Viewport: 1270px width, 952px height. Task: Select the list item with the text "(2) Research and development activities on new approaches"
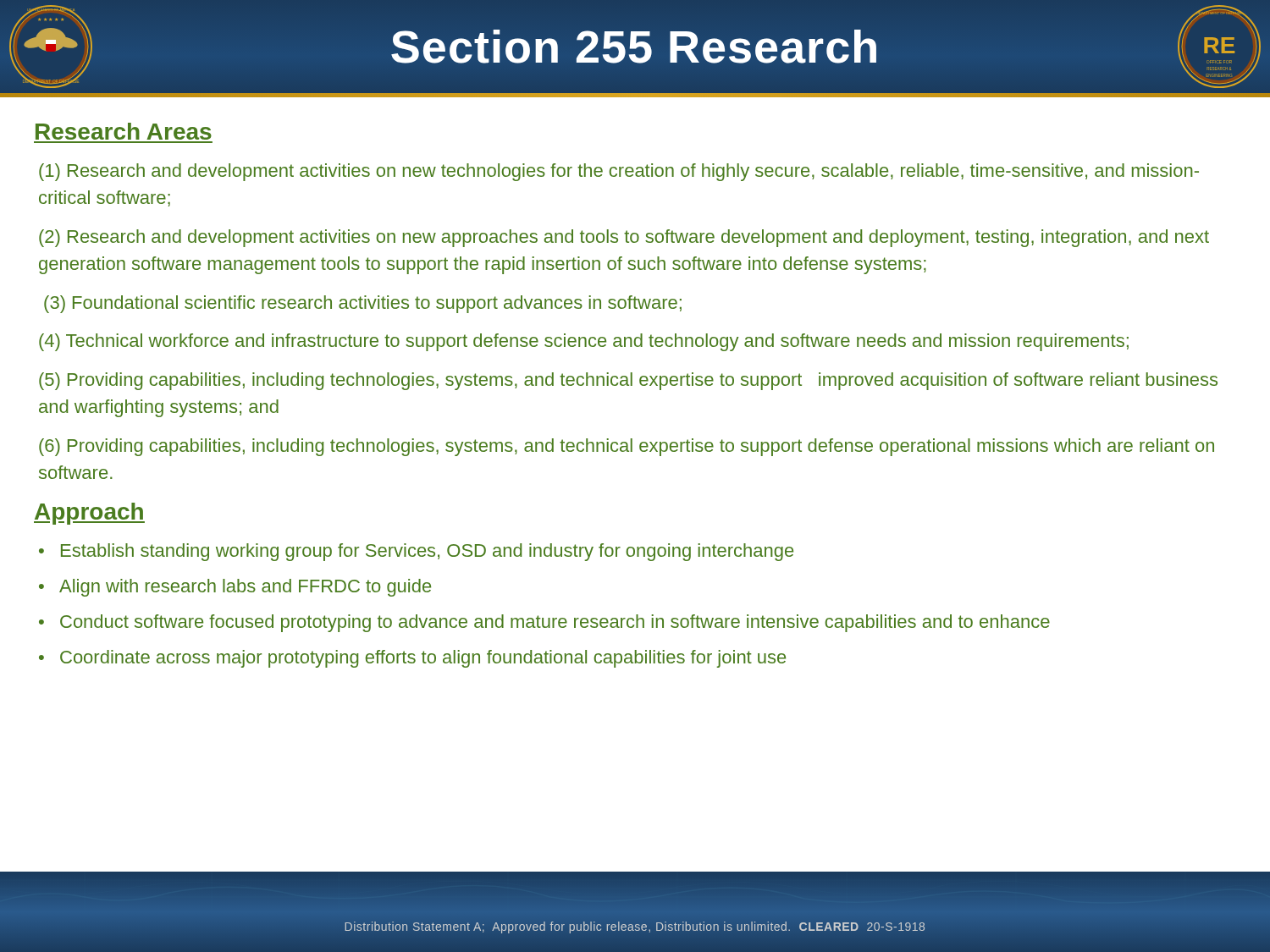tap(624, 250)
